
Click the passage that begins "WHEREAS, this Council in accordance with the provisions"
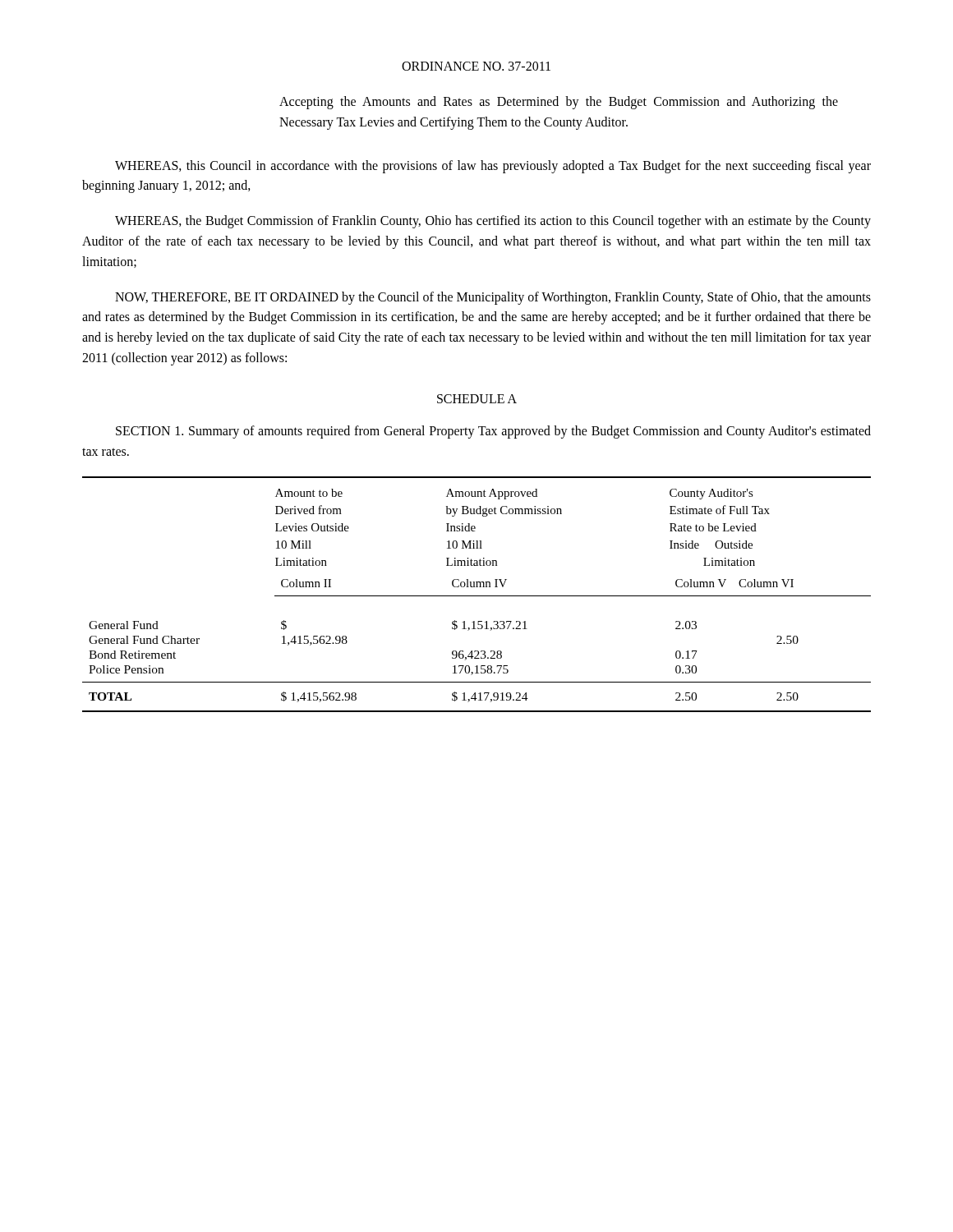tap(476, 175)
